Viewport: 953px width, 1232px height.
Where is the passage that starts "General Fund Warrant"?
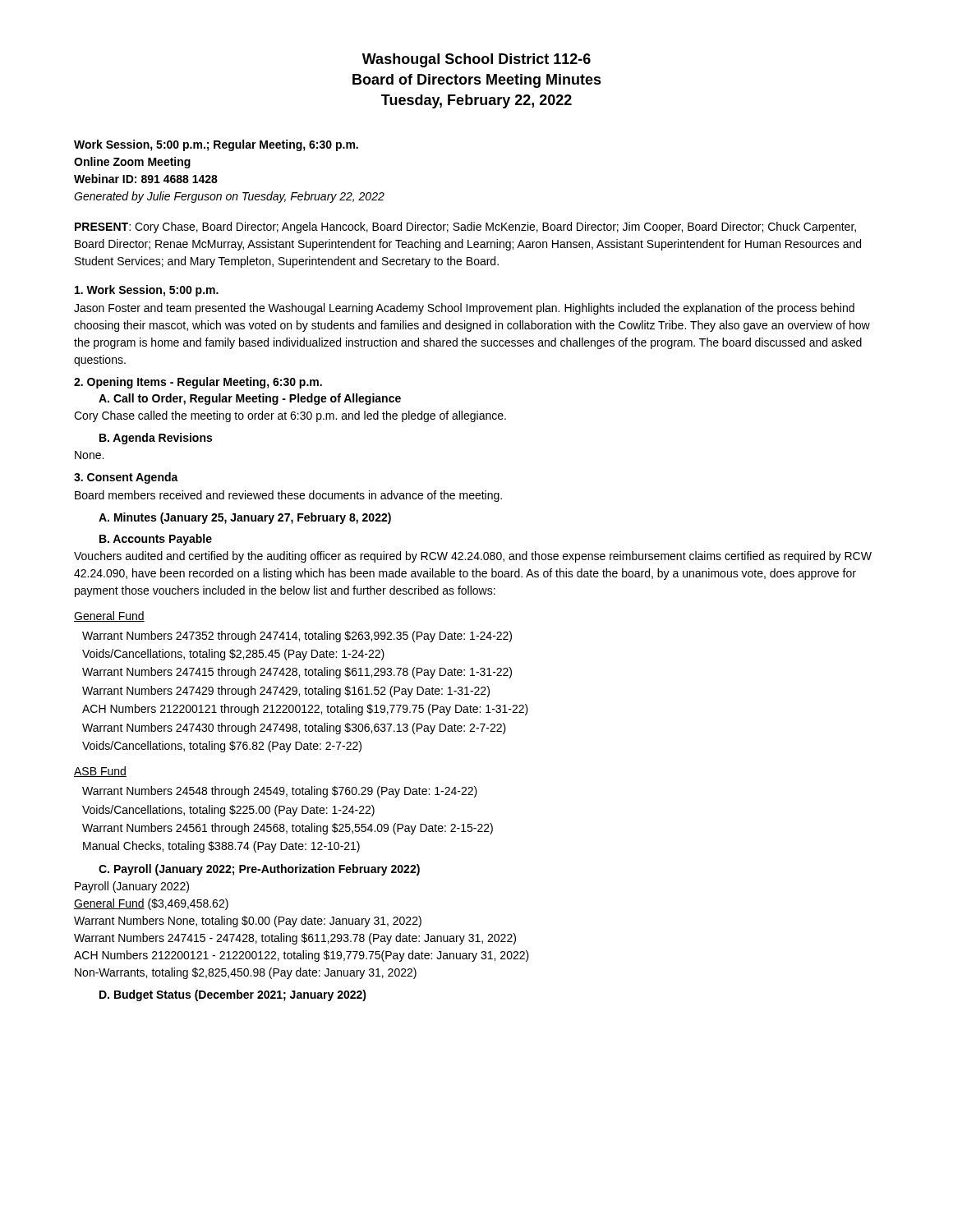476,681
